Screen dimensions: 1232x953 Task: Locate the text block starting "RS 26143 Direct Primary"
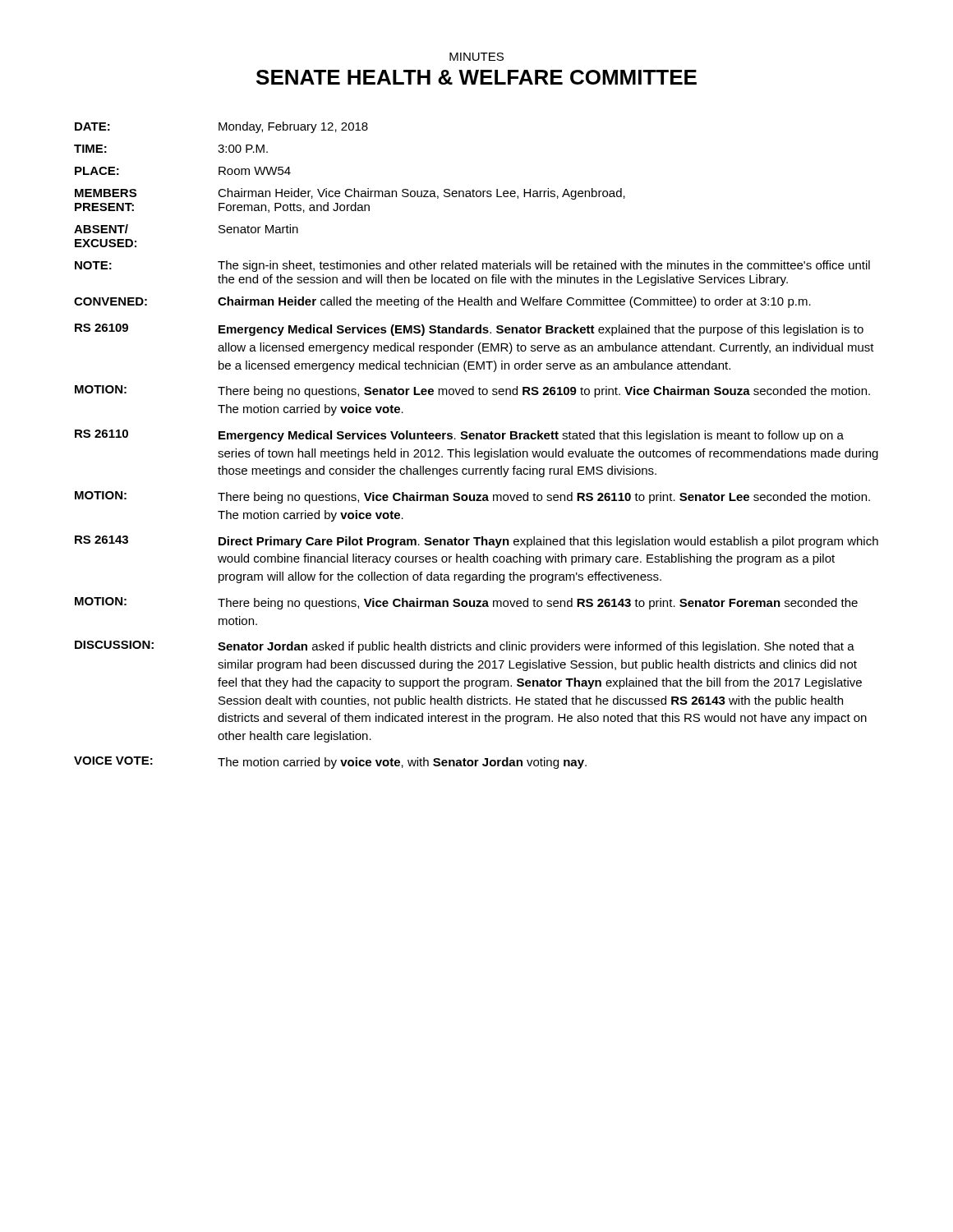point(476,559)
